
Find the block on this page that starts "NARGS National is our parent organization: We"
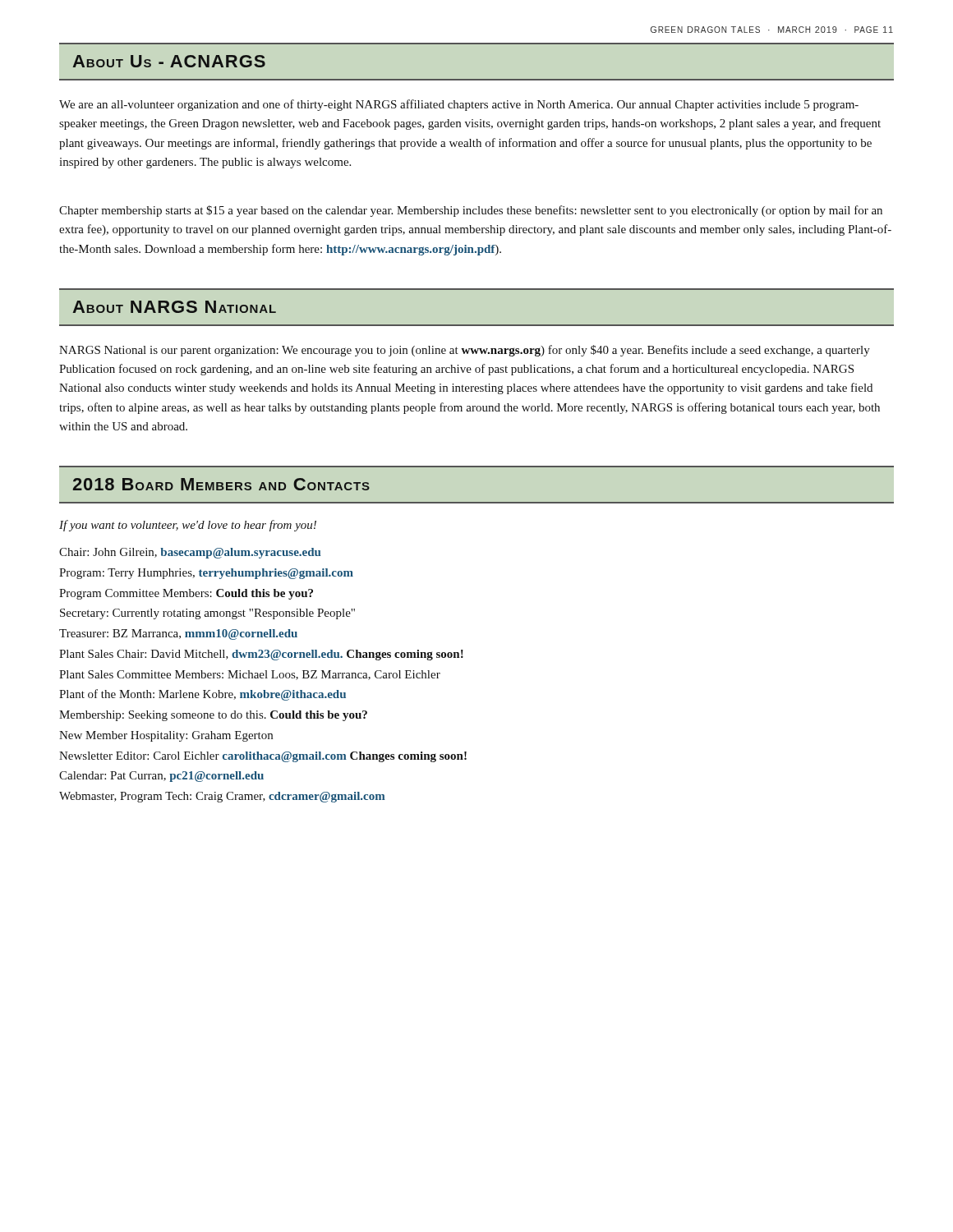pos(470,388)
